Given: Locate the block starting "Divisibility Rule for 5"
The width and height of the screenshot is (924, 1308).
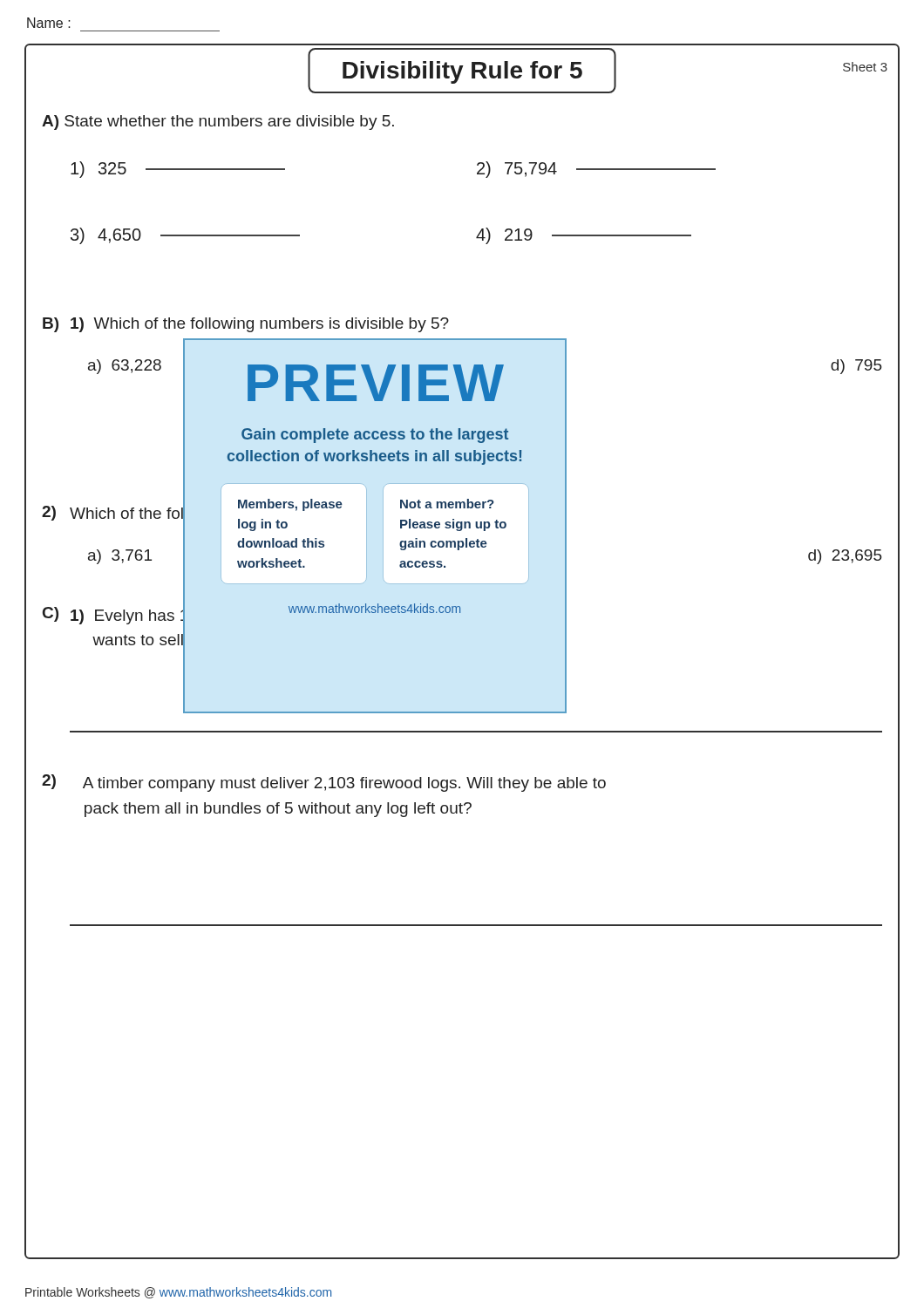Looking at the screenshot, I should tap(462, 71).
